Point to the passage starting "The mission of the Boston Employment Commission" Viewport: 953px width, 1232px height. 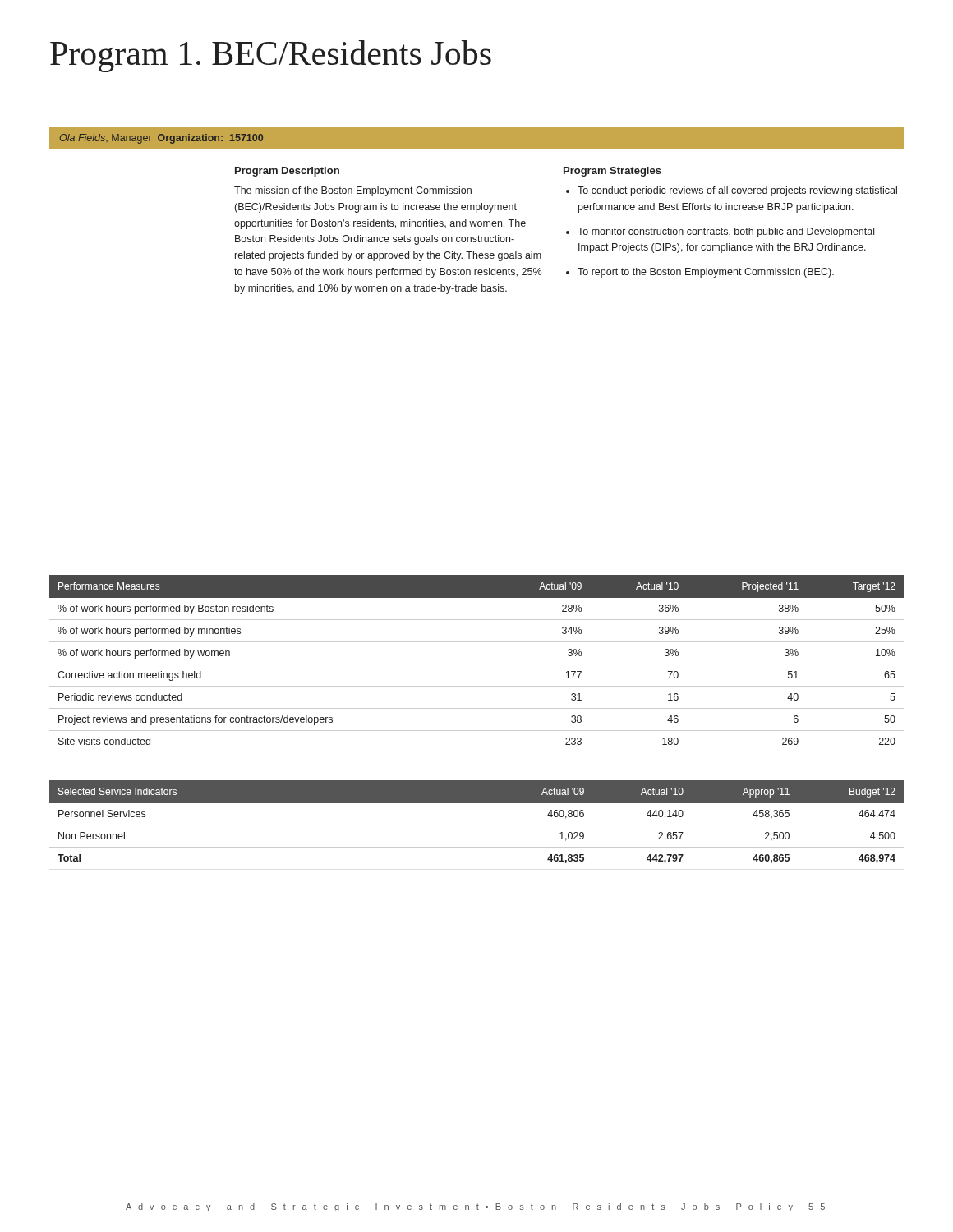(x=388, y=239)
